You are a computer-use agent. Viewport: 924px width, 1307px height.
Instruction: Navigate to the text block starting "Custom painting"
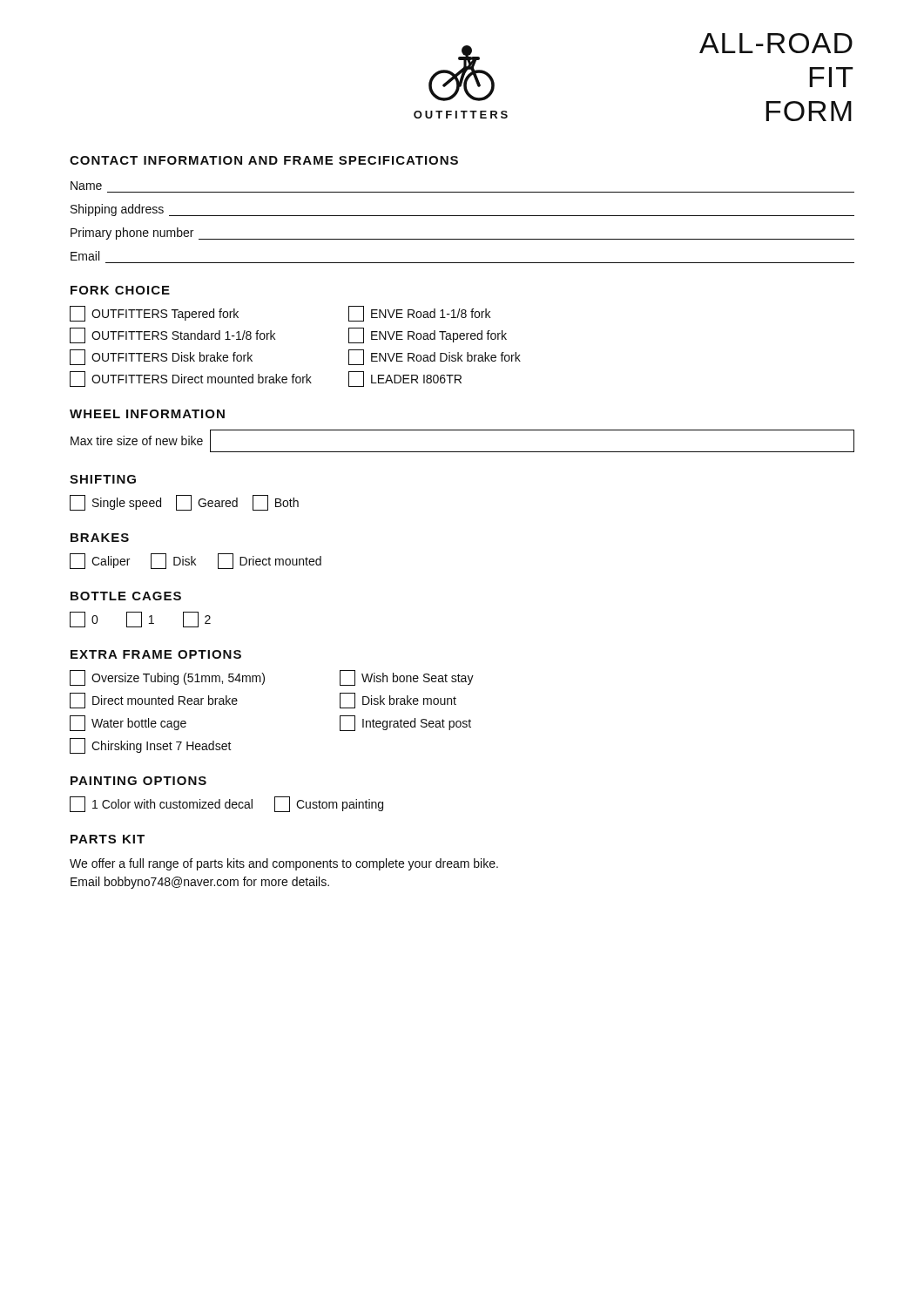tap(329, 804)
